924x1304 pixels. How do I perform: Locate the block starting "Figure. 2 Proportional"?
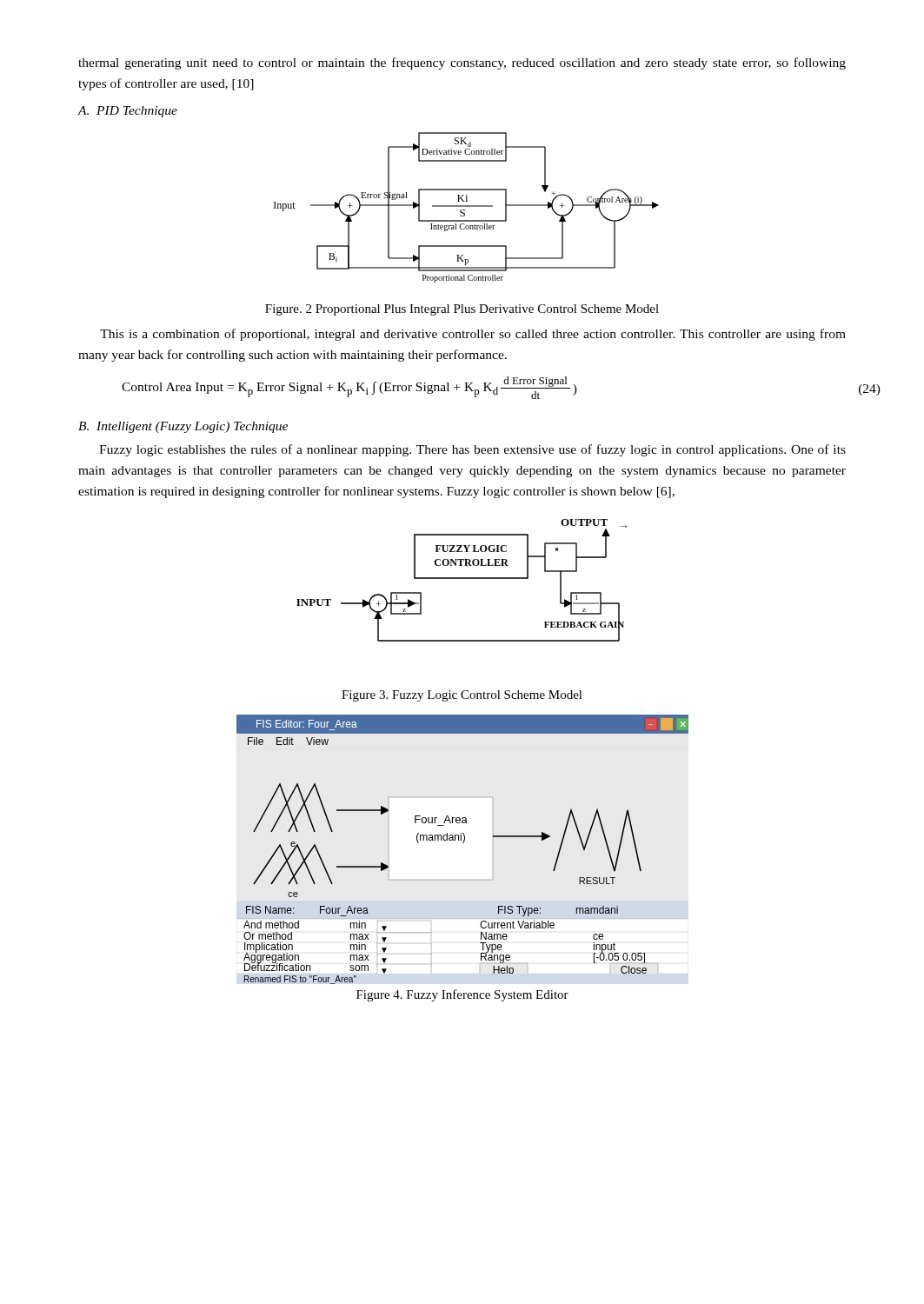click(x=462, y=309)
